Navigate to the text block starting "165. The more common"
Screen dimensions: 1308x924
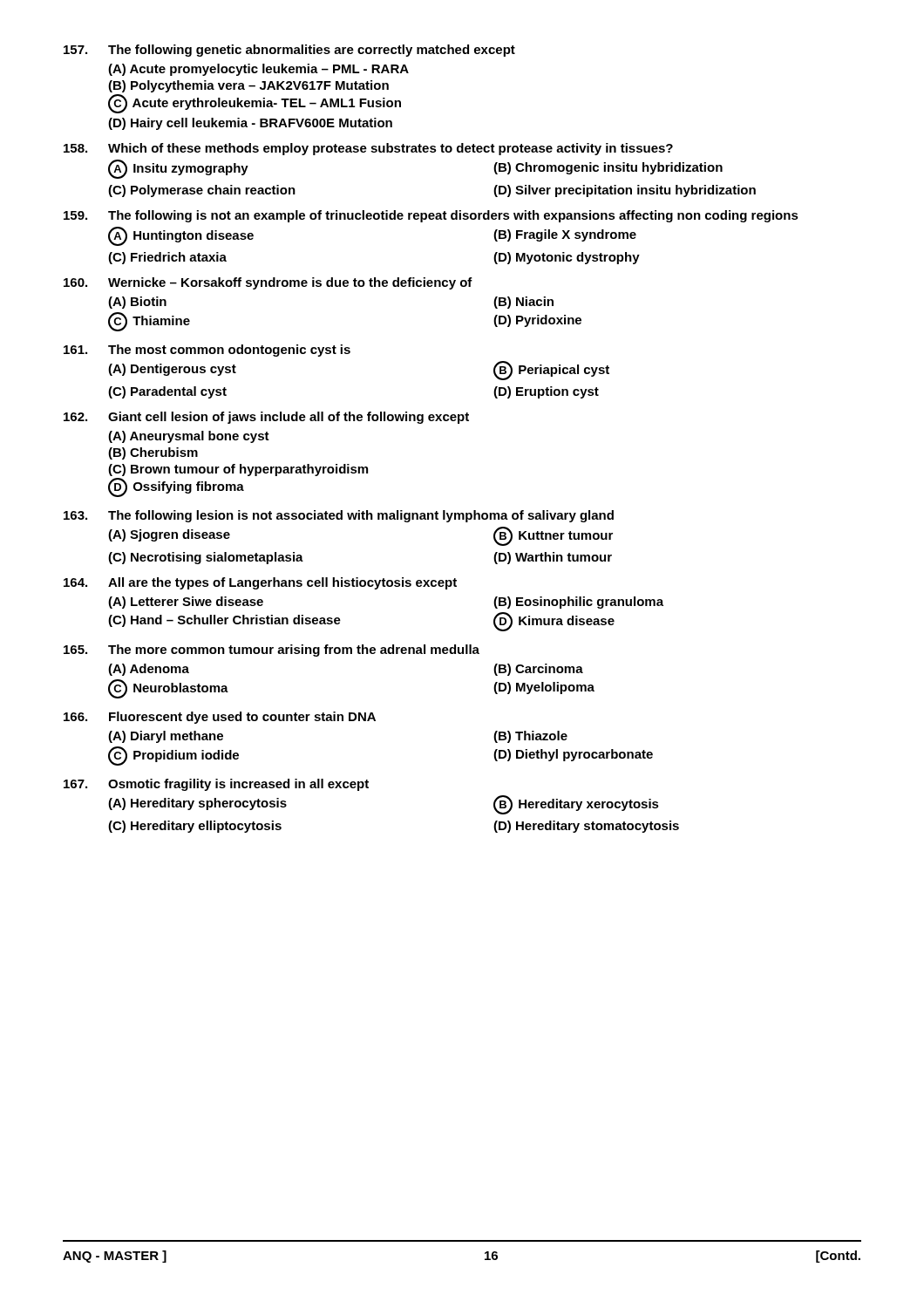[272, 651]
